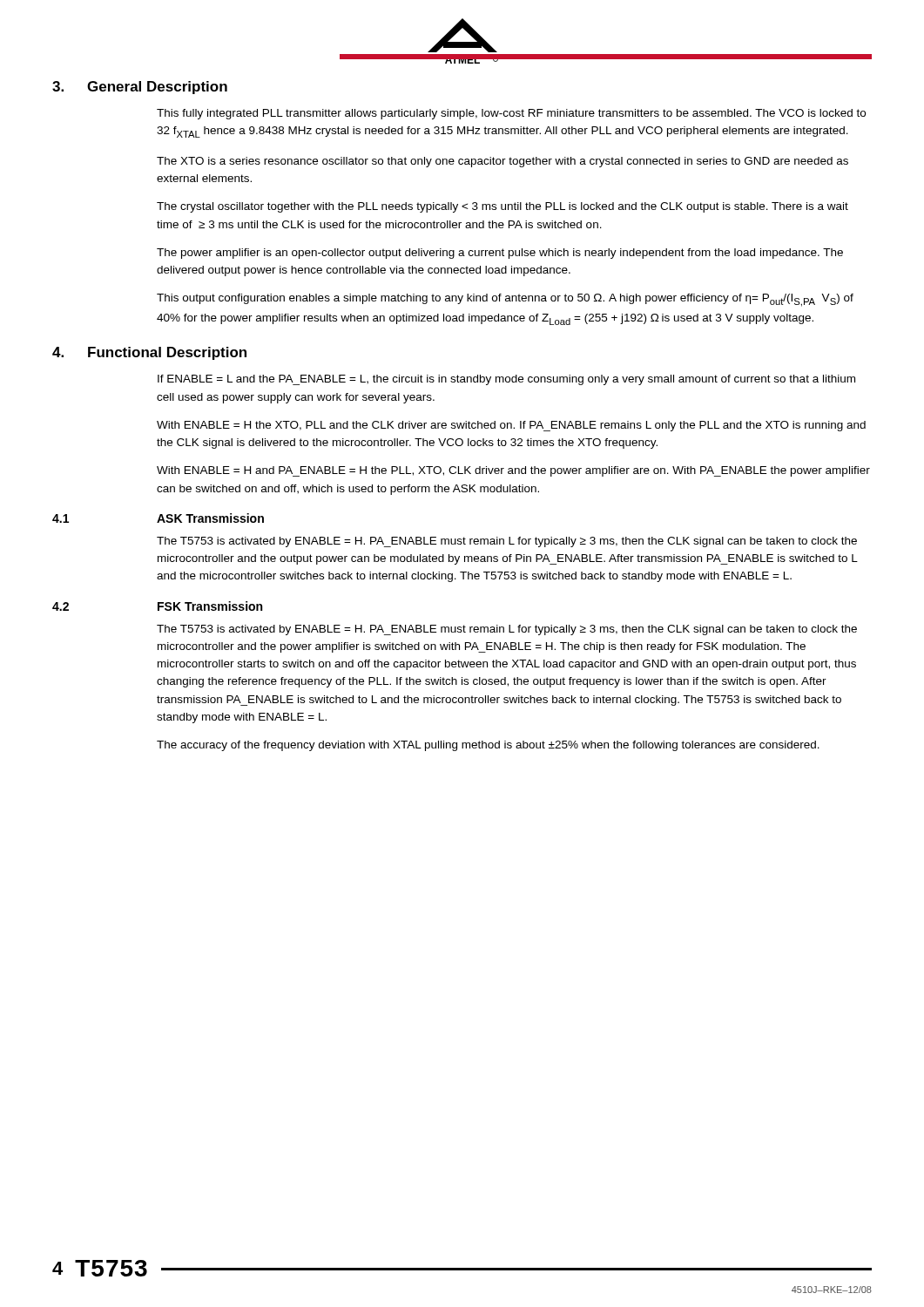Point to "4. Functional Description"
Viewport: 924px width, 1307px height.
point(149,353)
